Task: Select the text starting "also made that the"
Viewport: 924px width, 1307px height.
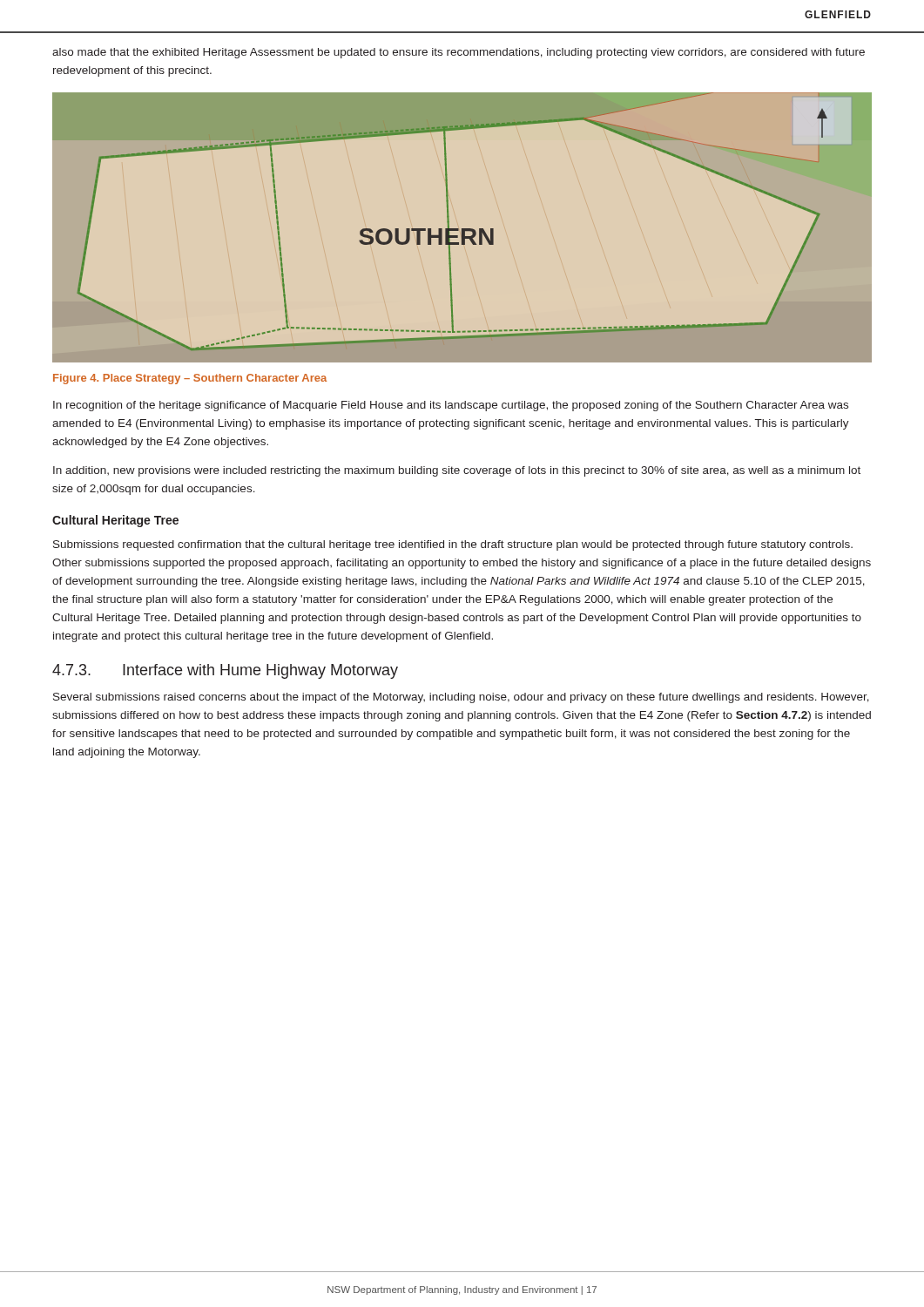Action: [459, 61]
